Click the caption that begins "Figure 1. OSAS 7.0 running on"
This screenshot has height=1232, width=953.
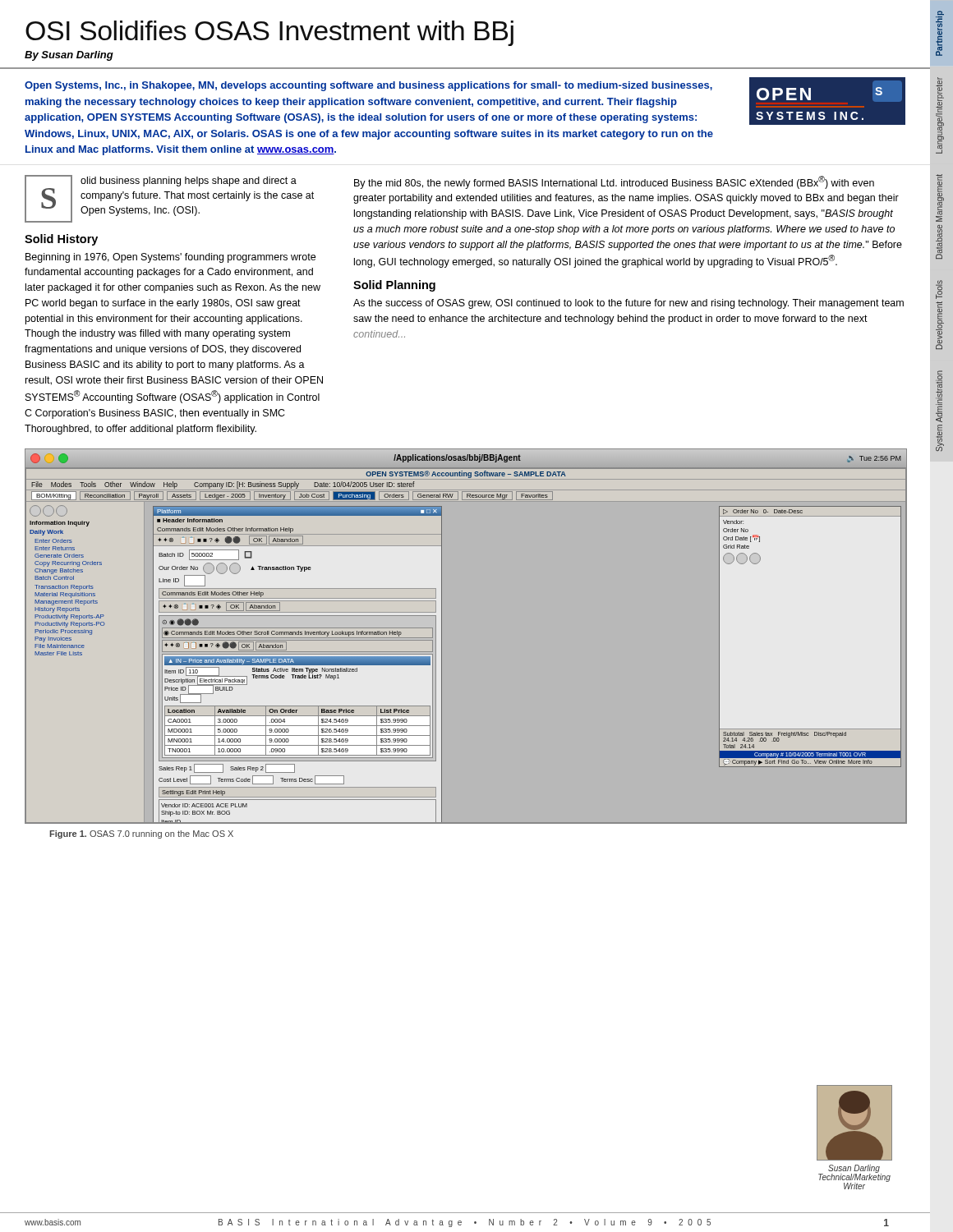click(141, 833)
